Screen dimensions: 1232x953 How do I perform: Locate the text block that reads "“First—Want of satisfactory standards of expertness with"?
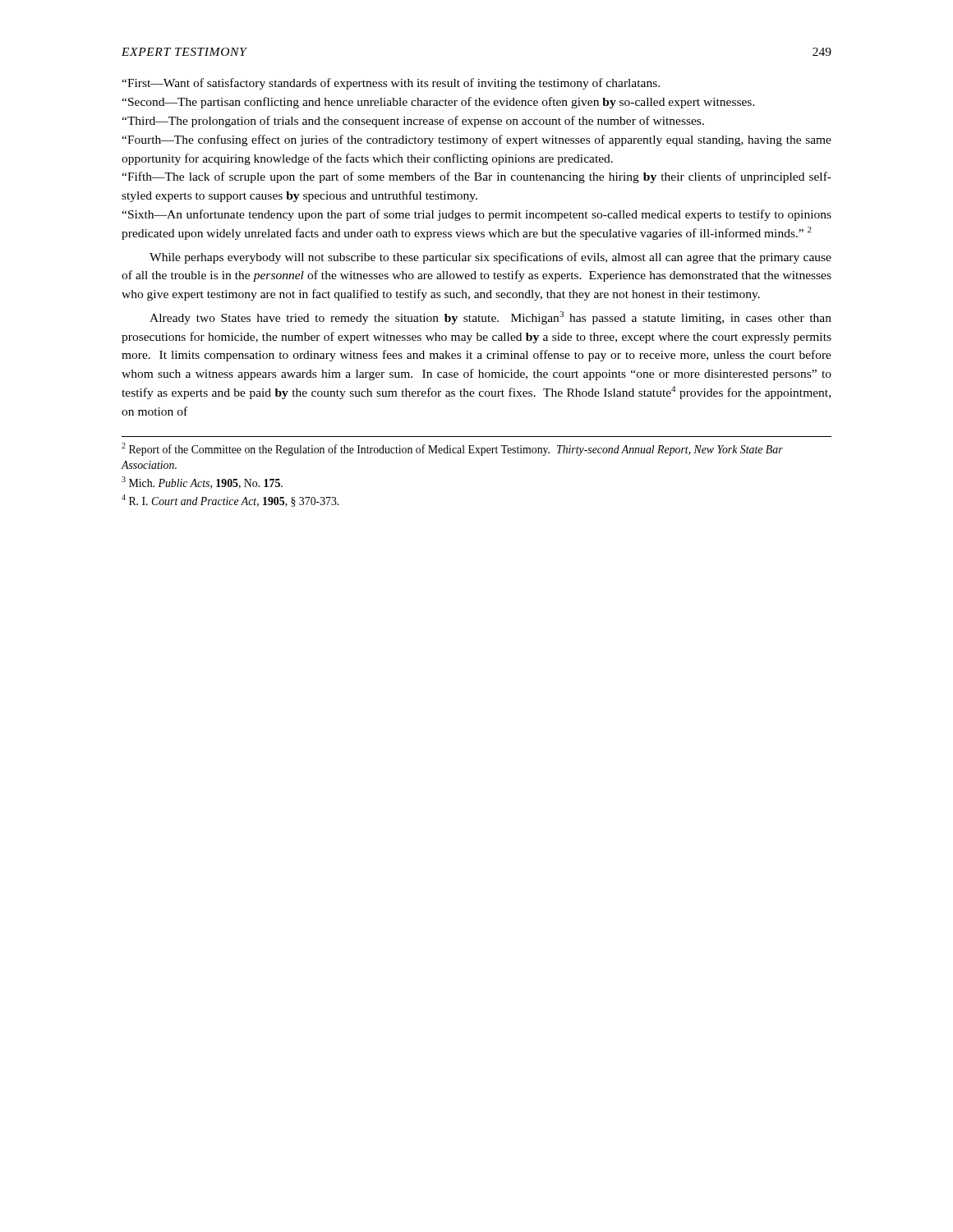tap(476, 158)
